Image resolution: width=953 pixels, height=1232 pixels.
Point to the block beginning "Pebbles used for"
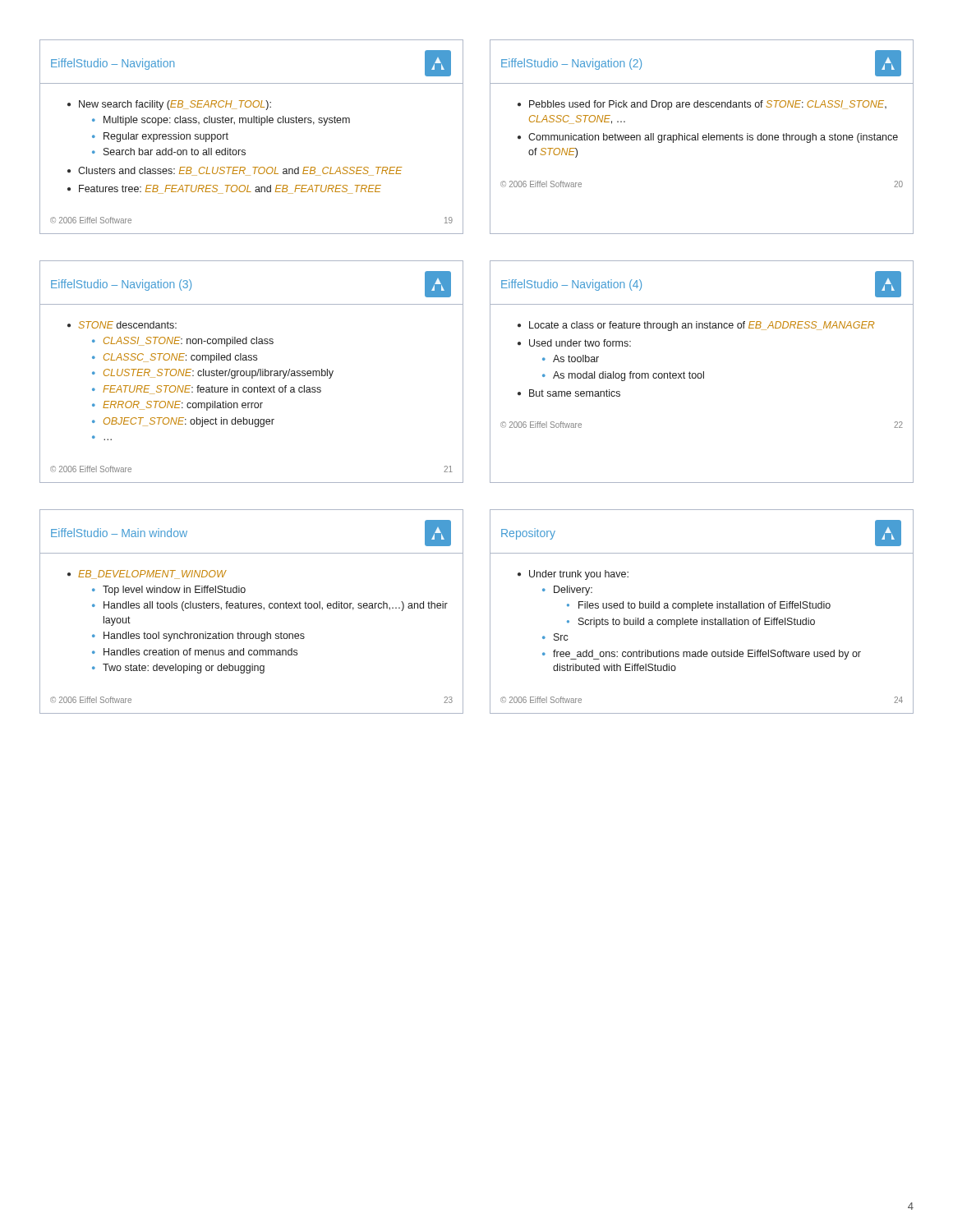[708, 112]
